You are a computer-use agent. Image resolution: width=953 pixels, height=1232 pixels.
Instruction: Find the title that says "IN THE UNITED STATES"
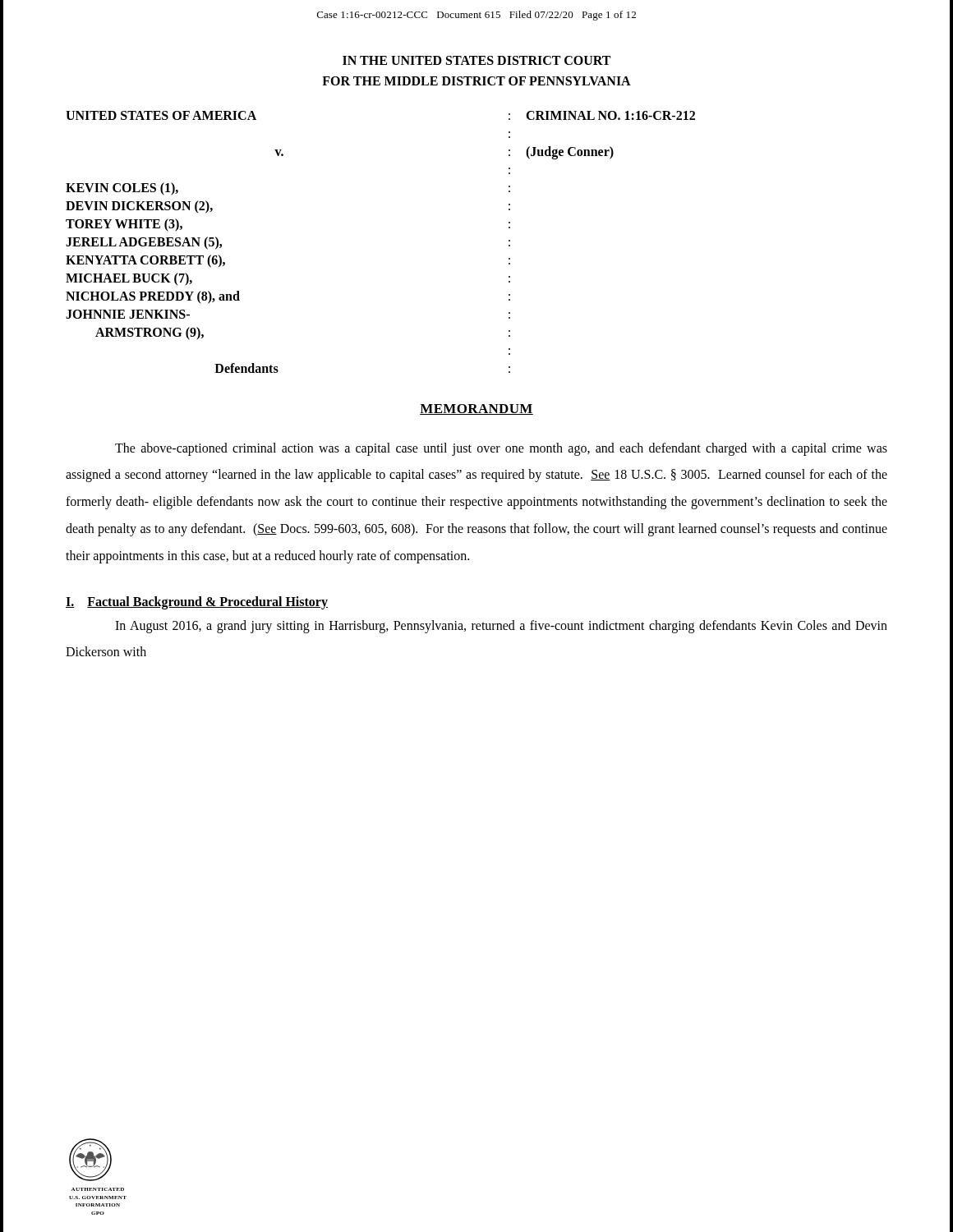pyautogui.click(x=476, y=71)
